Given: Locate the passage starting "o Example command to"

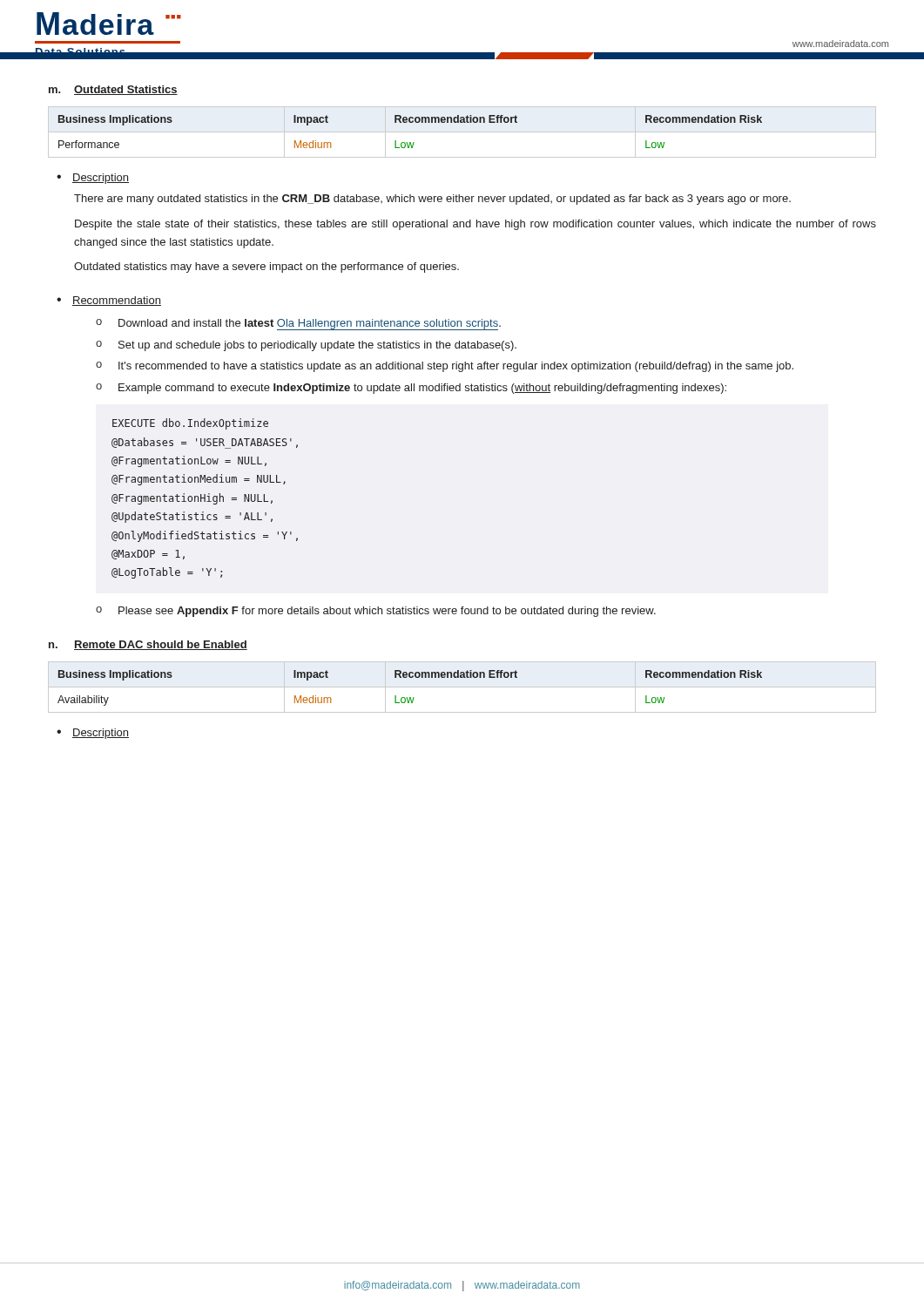Looking at the screenshot, I should coord(412,387).
